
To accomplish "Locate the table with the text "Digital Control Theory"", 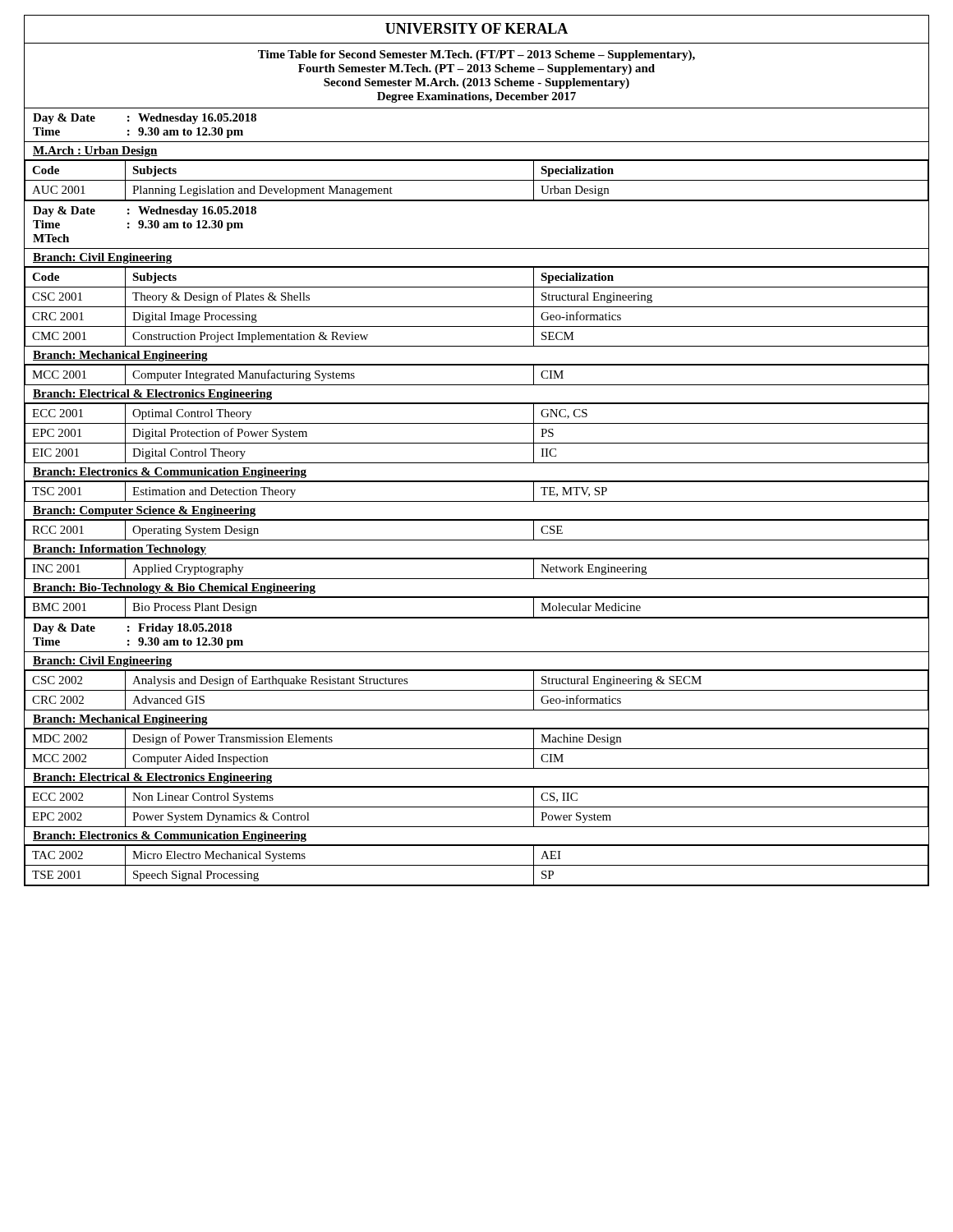I will pyautogui.click(x=476, y=433).
